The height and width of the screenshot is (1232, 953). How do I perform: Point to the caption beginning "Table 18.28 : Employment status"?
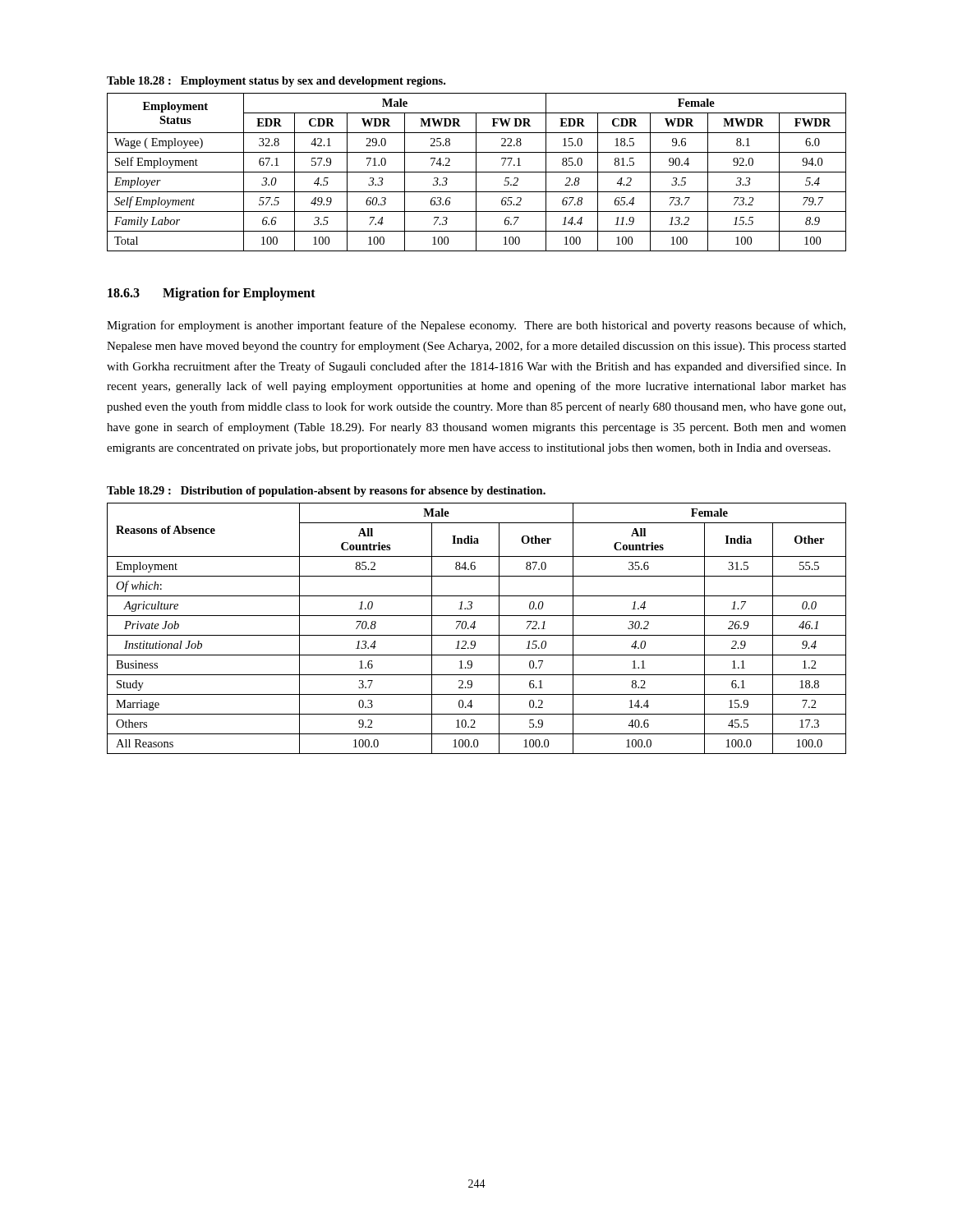276,81
